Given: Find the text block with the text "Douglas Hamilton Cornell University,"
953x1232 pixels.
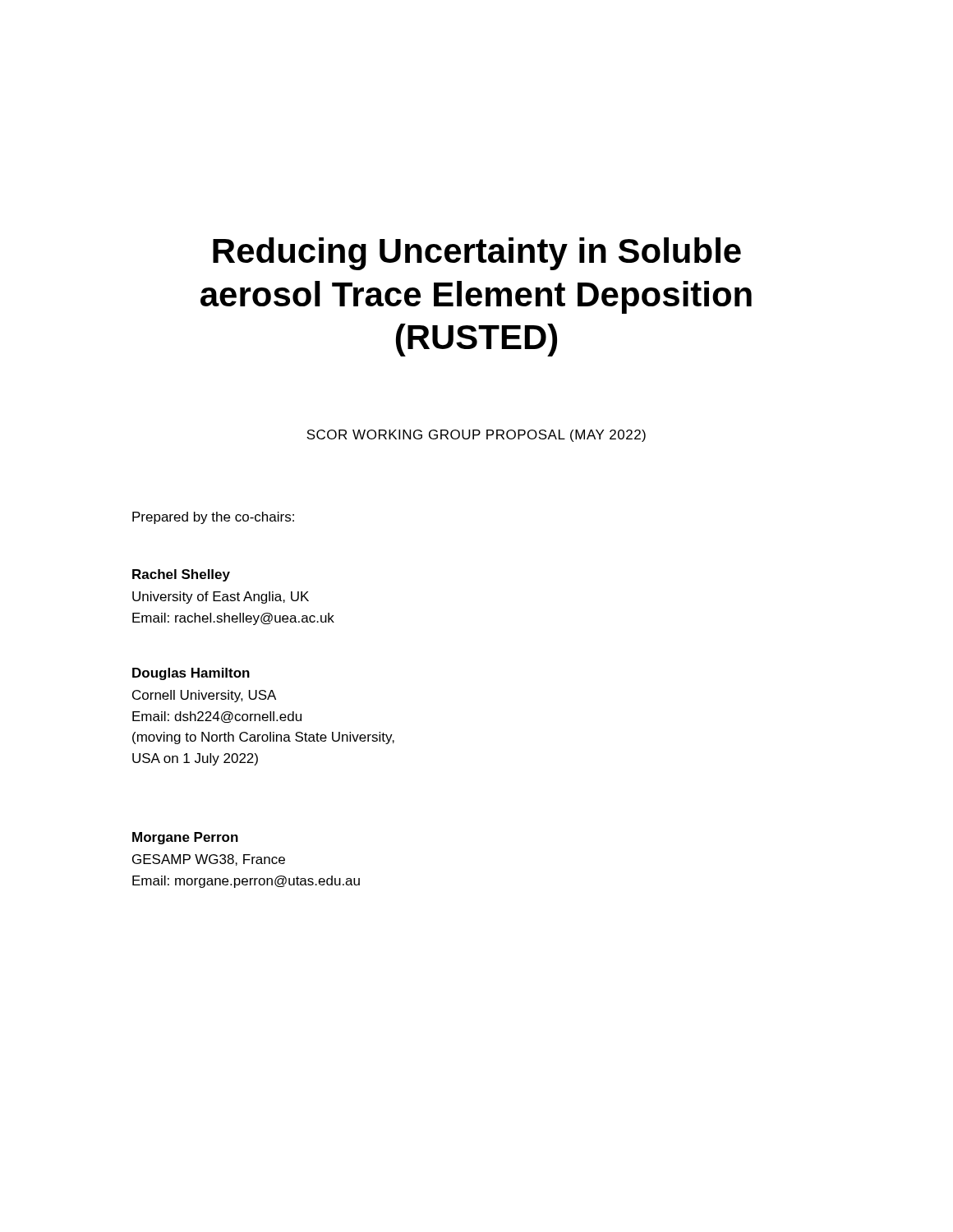Looking at the screenshot, I should click(x=263, y=717).
